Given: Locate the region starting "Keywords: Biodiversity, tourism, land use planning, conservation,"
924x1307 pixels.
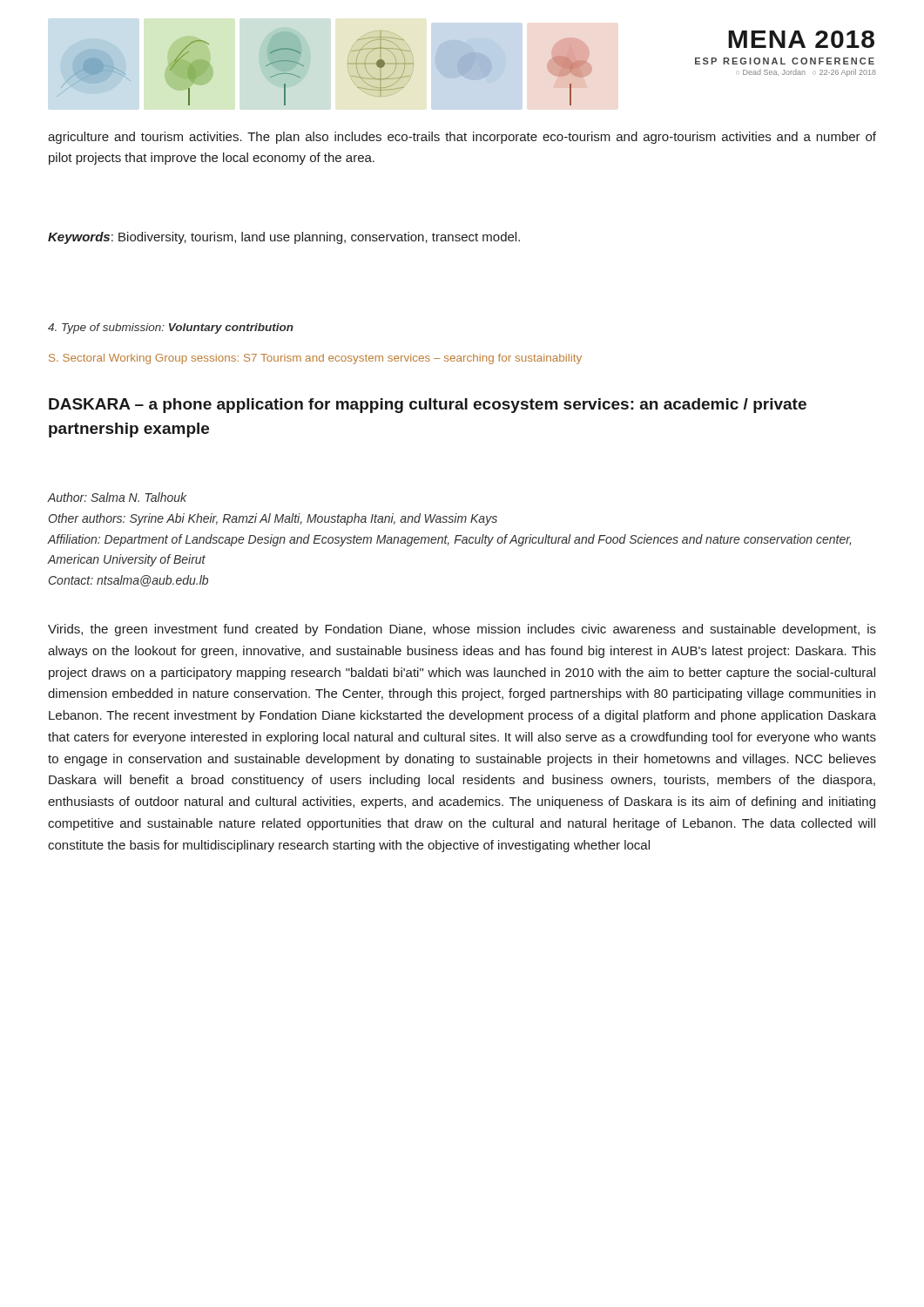Looking at the screenshot, I should coord(284,237).
